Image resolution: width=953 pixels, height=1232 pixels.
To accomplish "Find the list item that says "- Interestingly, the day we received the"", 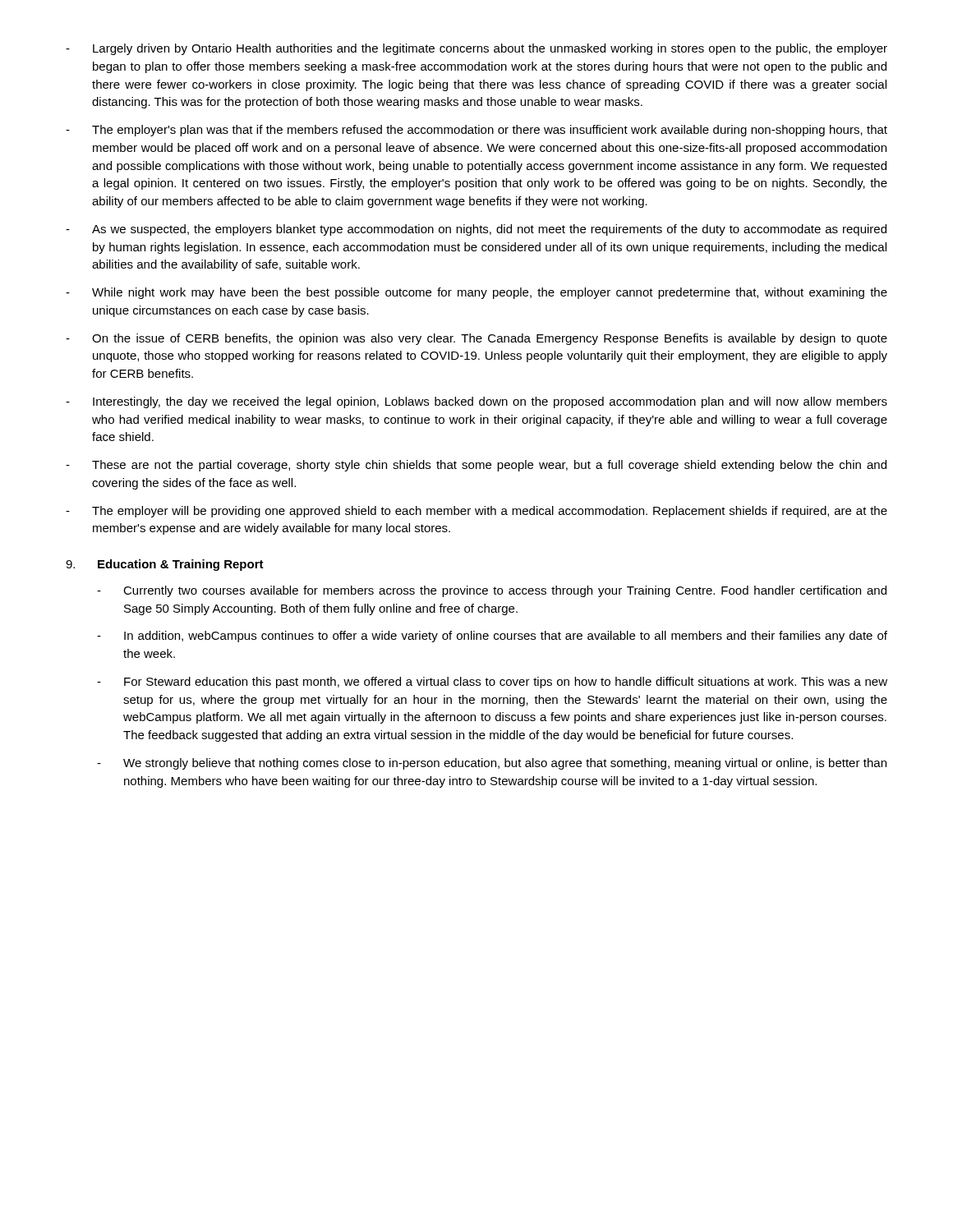I will click(476, 419).
